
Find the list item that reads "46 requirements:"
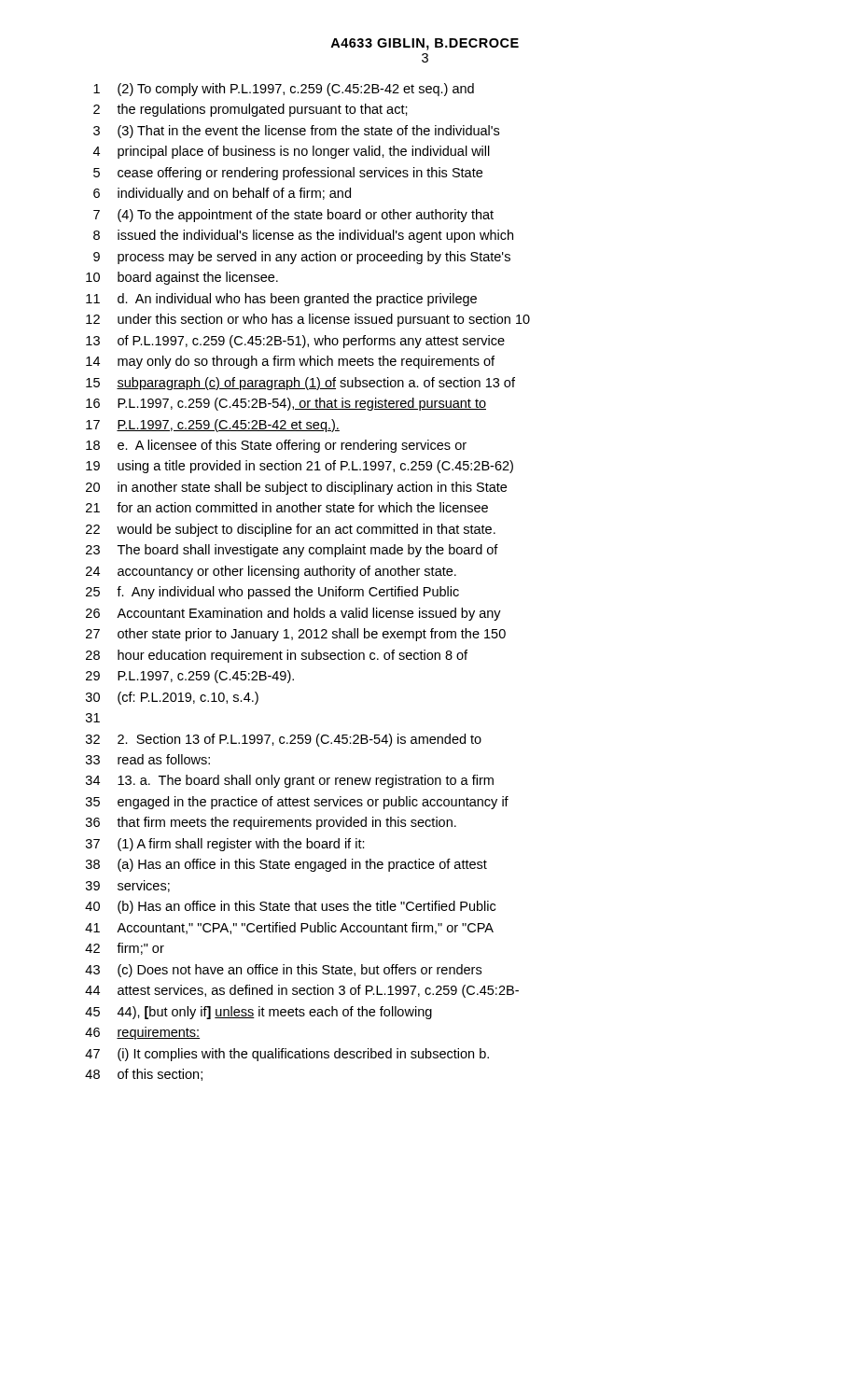(142, 1033)
